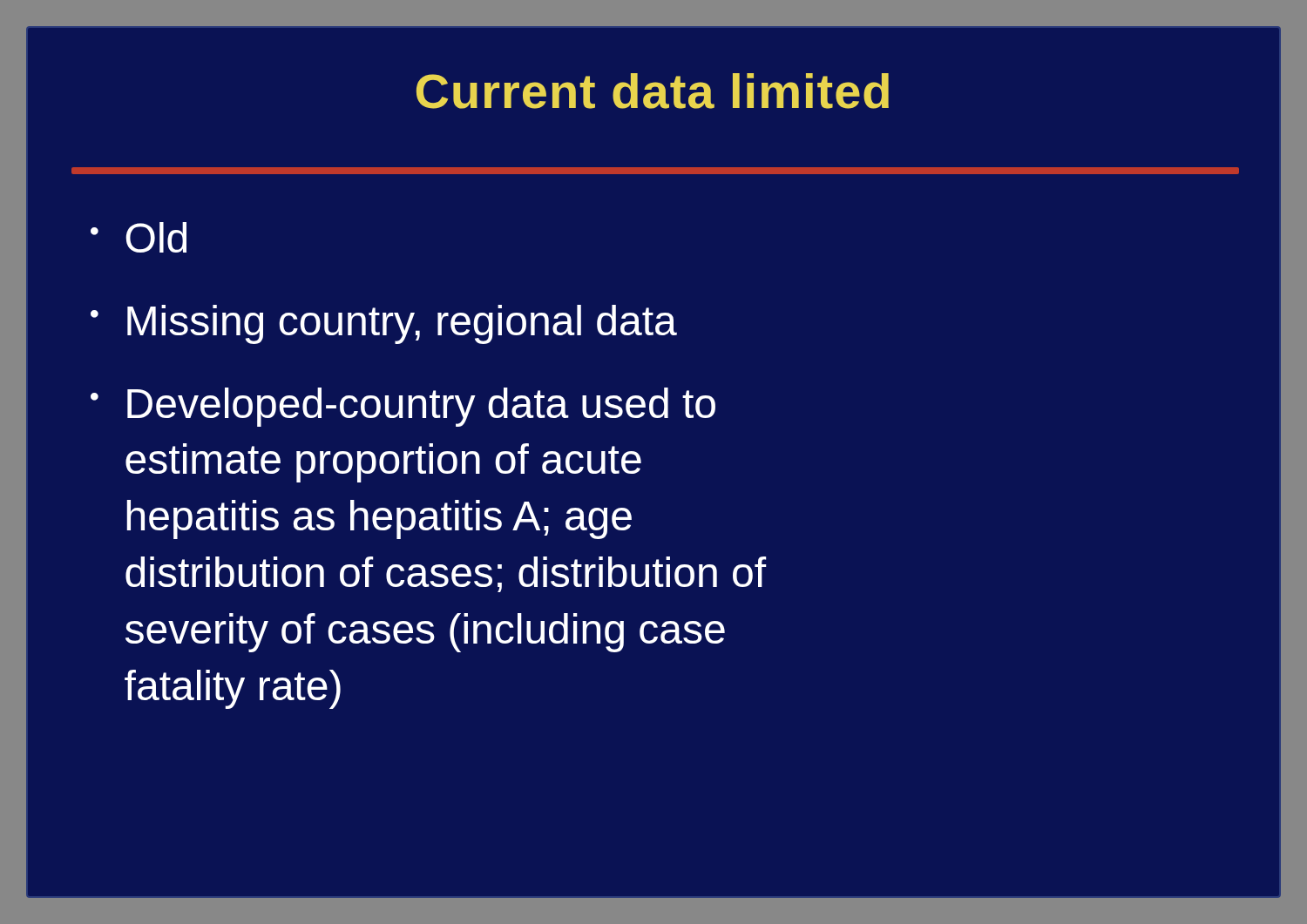Viewport: 1307px width, 924px height.
Task: Find the list item that says "• Developed-country data used"
Action: 427,545
